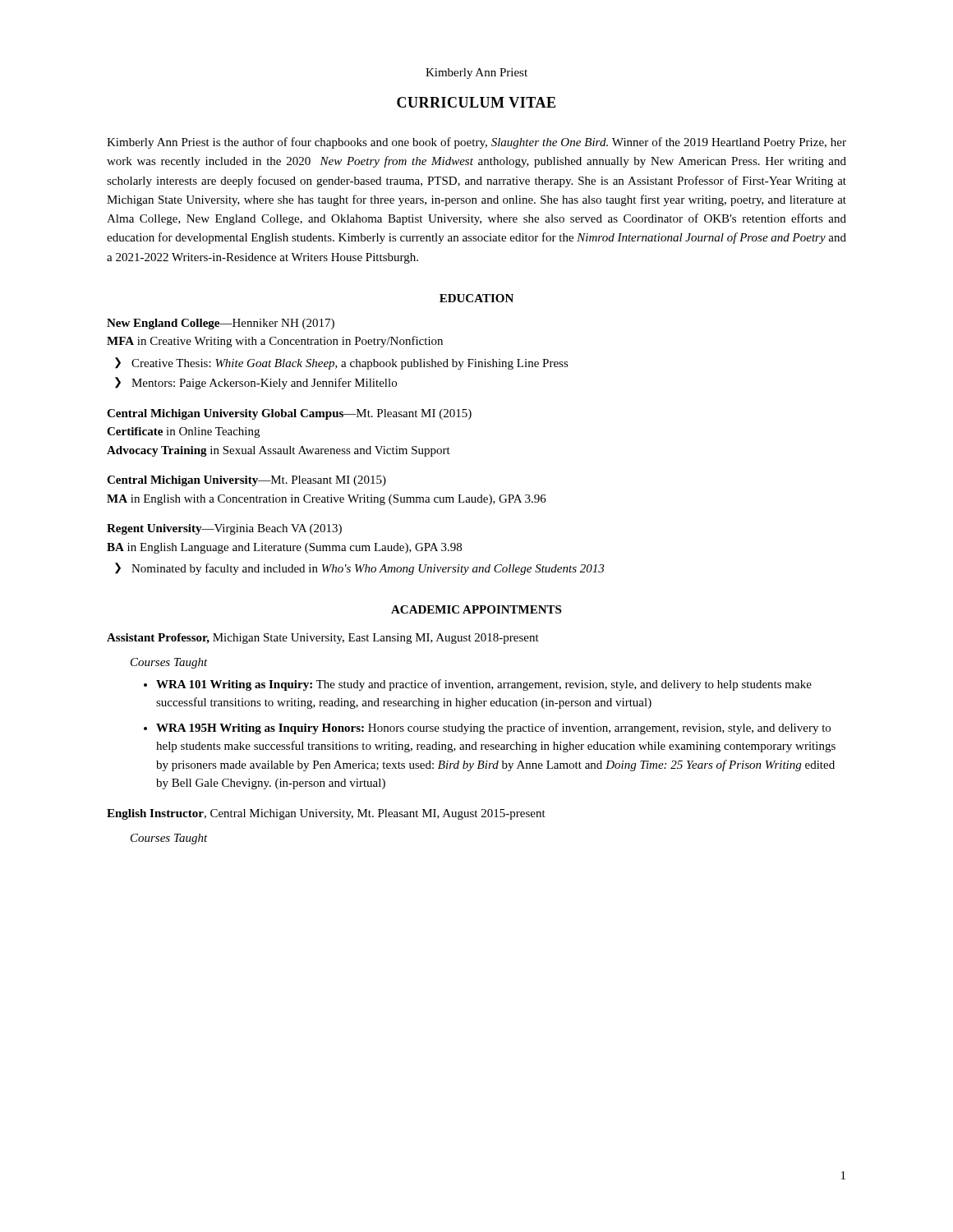Click on the text block starting "English Instructor, Central Michigan University, Mt. Pleasant"
The height and width of the screenshot is (1232, 953).
[x=326, y=813]
